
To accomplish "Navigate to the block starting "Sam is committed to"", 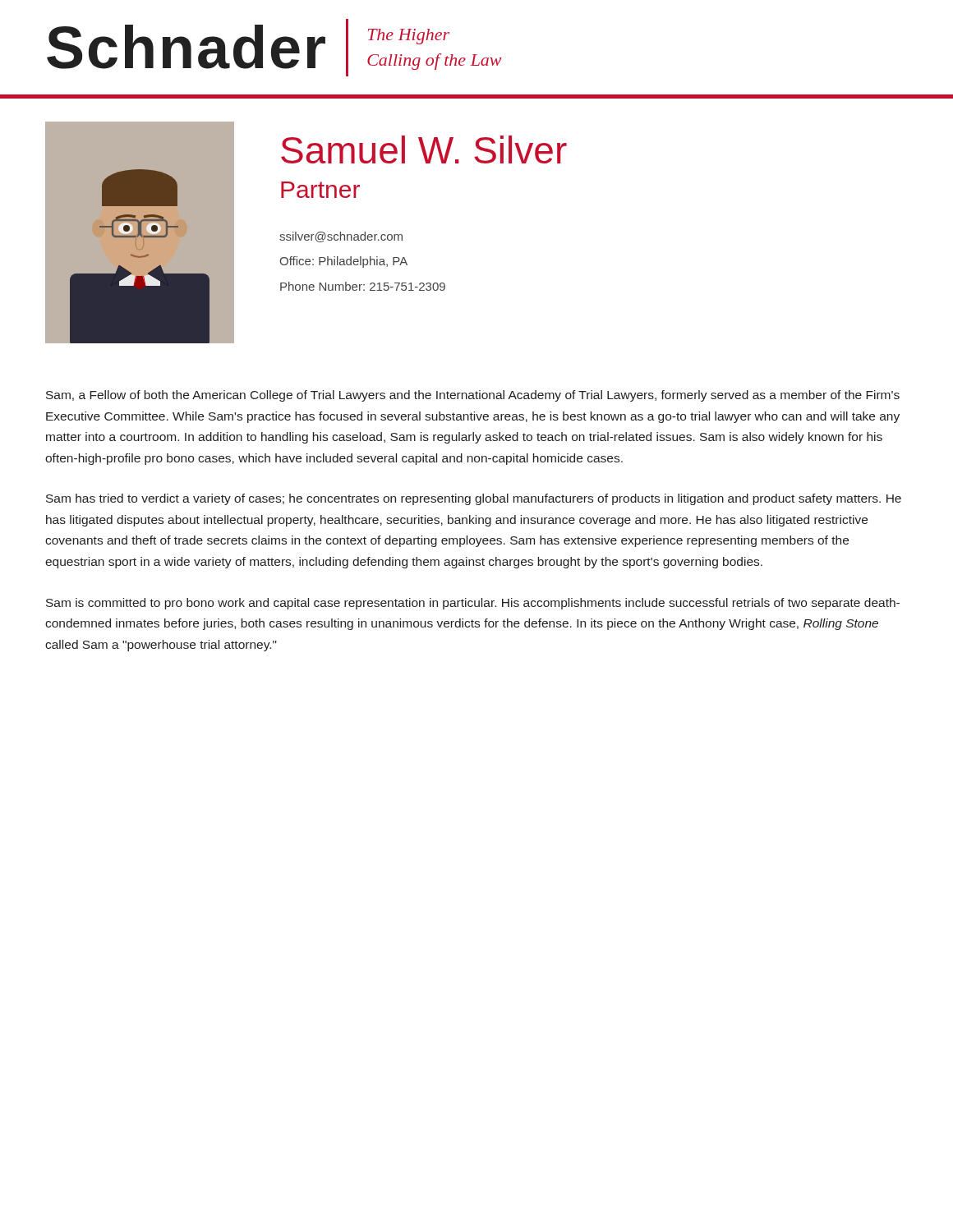I will [473, 623].
